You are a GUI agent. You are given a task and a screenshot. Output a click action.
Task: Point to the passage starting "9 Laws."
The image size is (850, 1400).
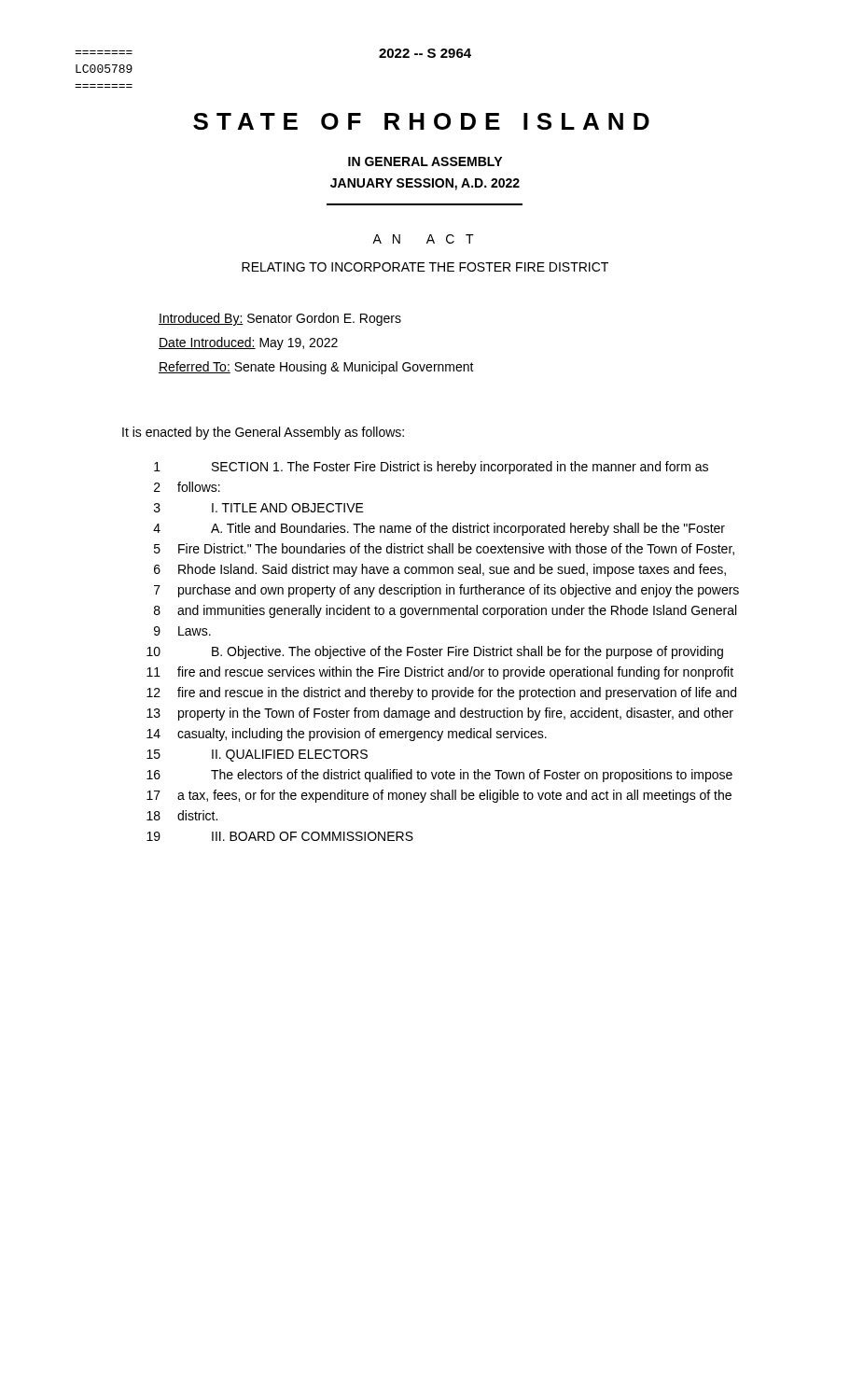pos(182,631)
